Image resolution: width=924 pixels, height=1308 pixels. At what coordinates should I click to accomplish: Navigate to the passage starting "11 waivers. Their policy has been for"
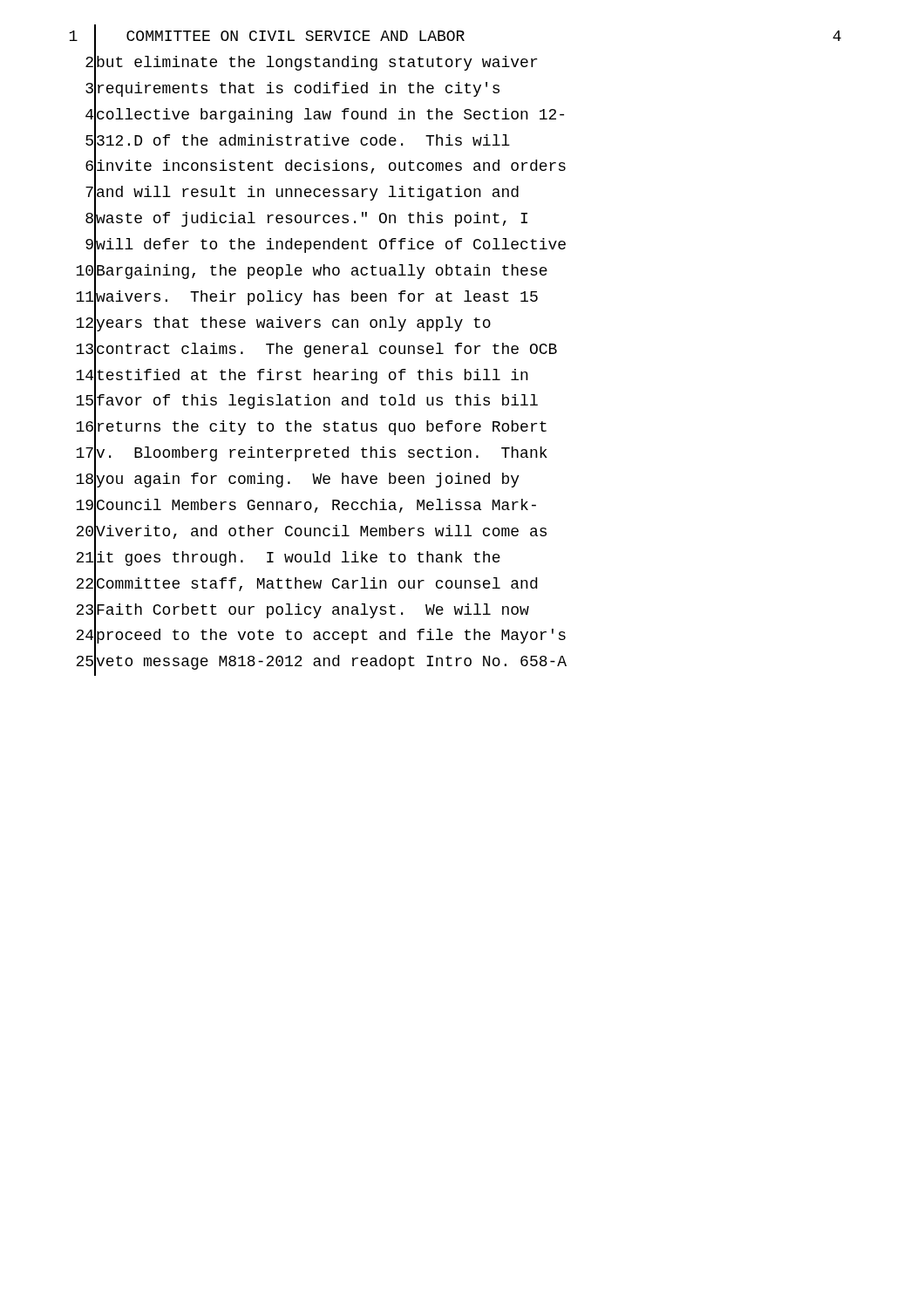[462, 298]
